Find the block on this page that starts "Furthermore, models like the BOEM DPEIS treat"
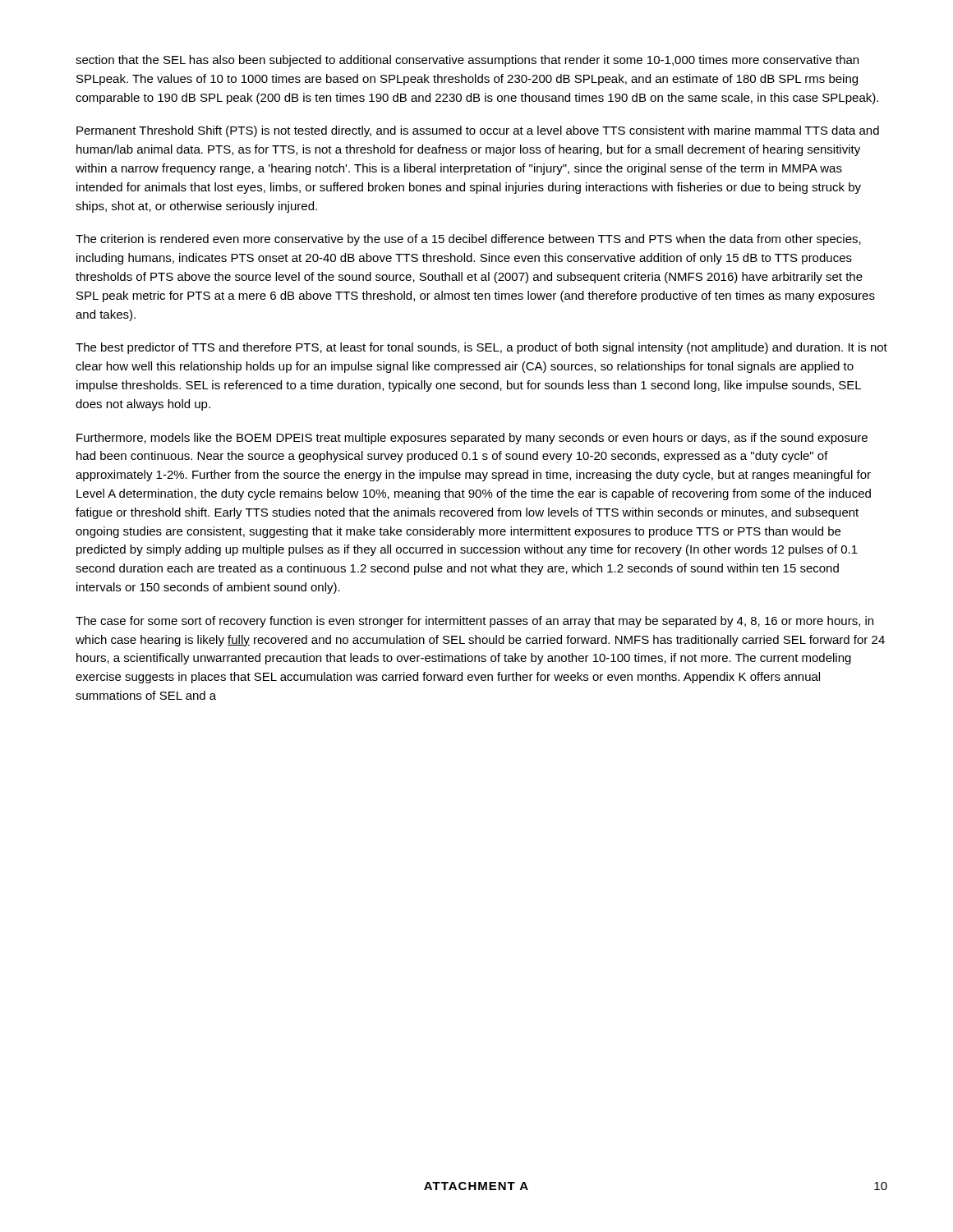This screenshot has height=1232, width=953. (474, 512)
